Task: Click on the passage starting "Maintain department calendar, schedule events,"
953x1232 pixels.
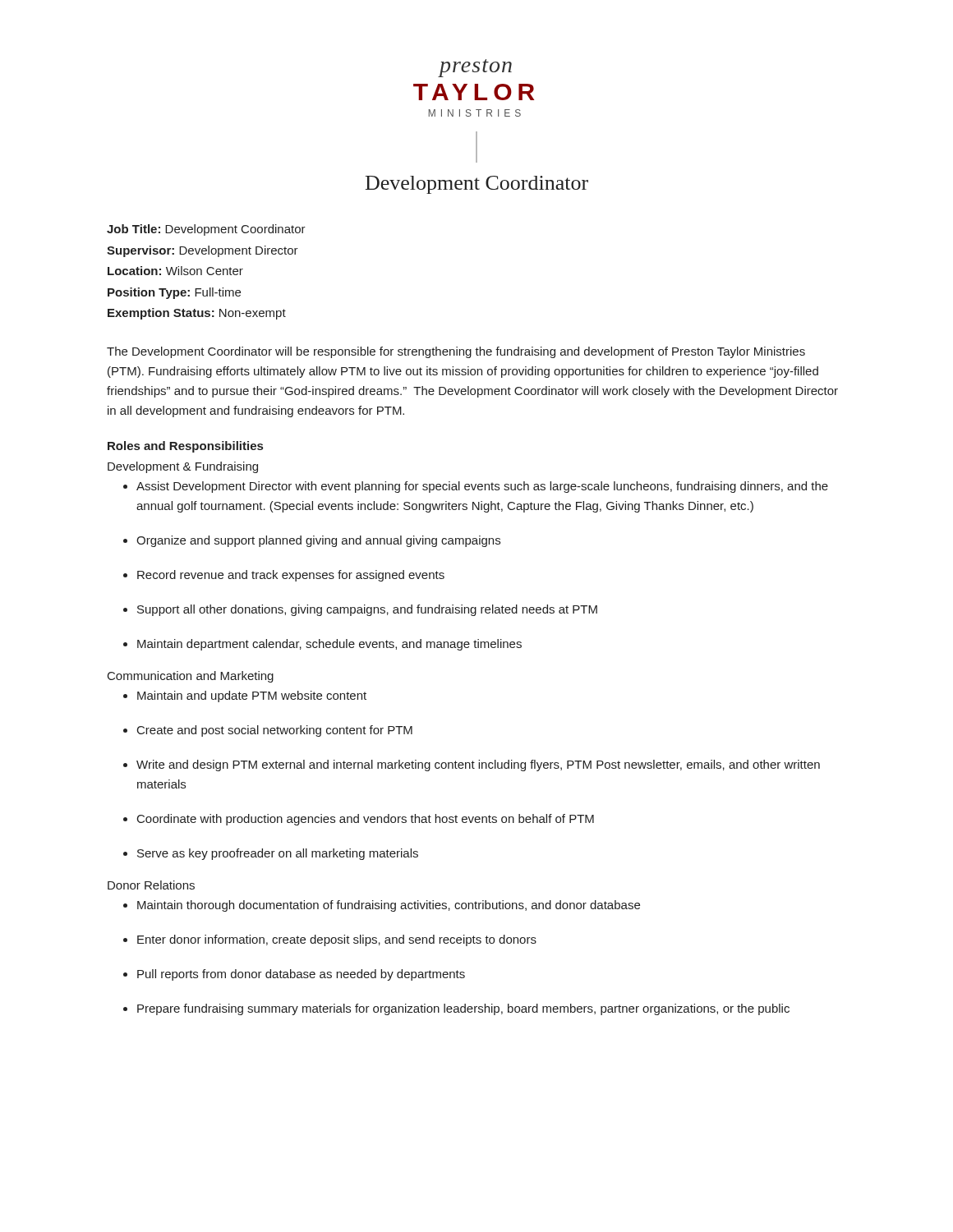Action: [x=476, y=643]
